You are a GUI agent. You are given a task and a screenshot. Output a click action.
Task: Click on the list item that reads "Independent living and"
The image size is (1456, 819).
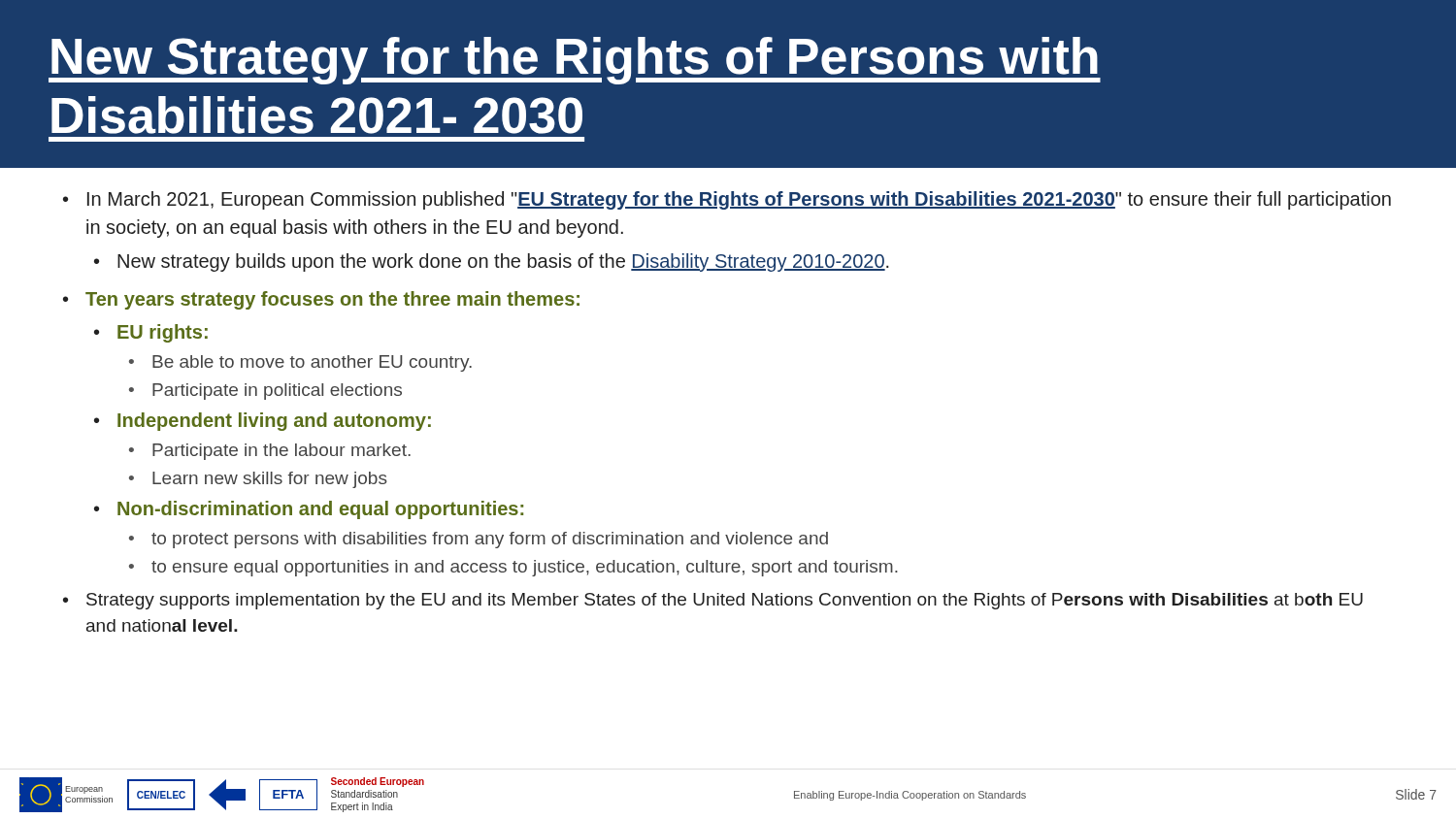point(274,422)
